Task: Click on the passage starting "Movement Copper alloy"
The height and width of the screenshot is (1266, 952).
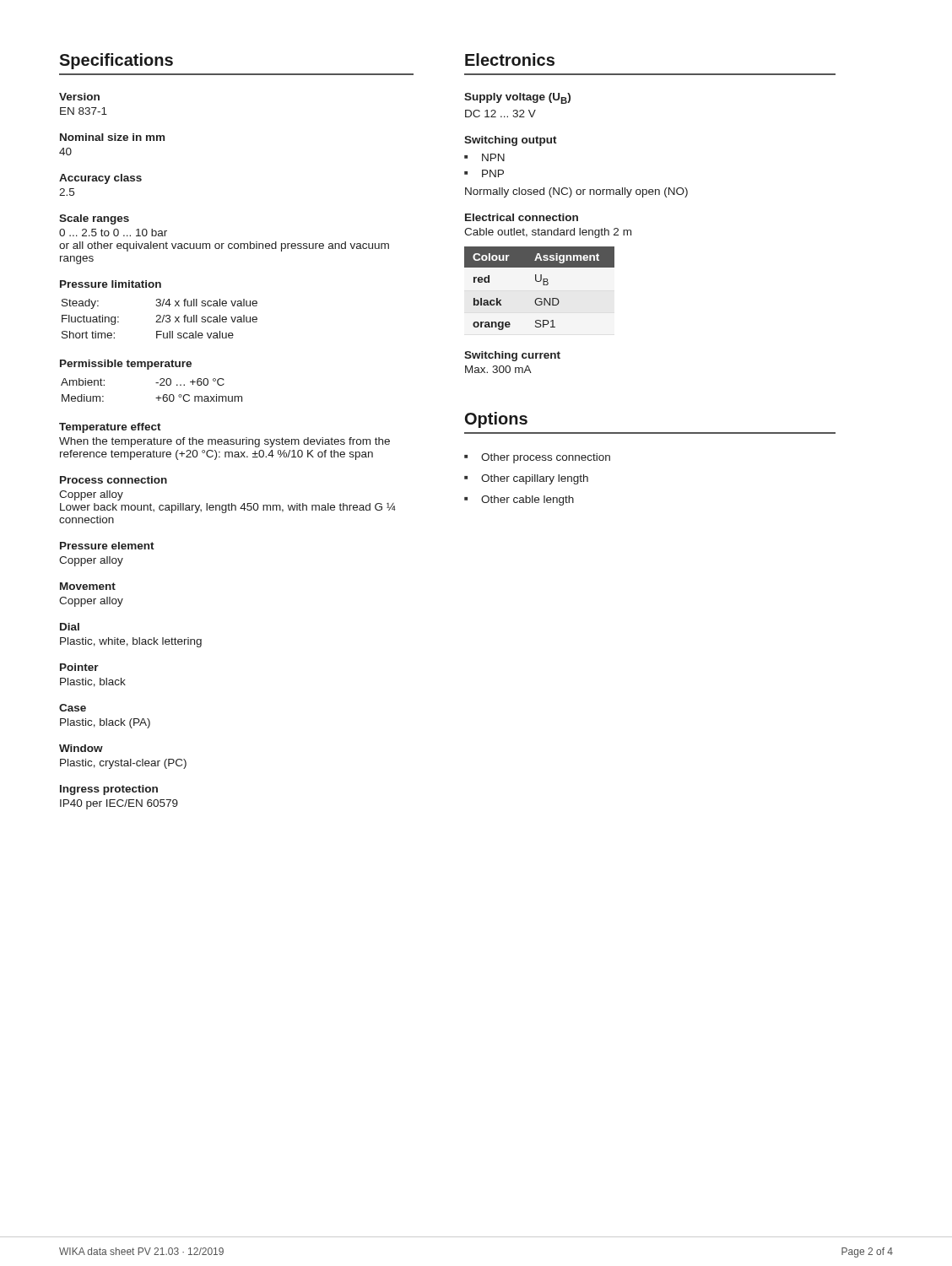Action: (x=88, y=586)
